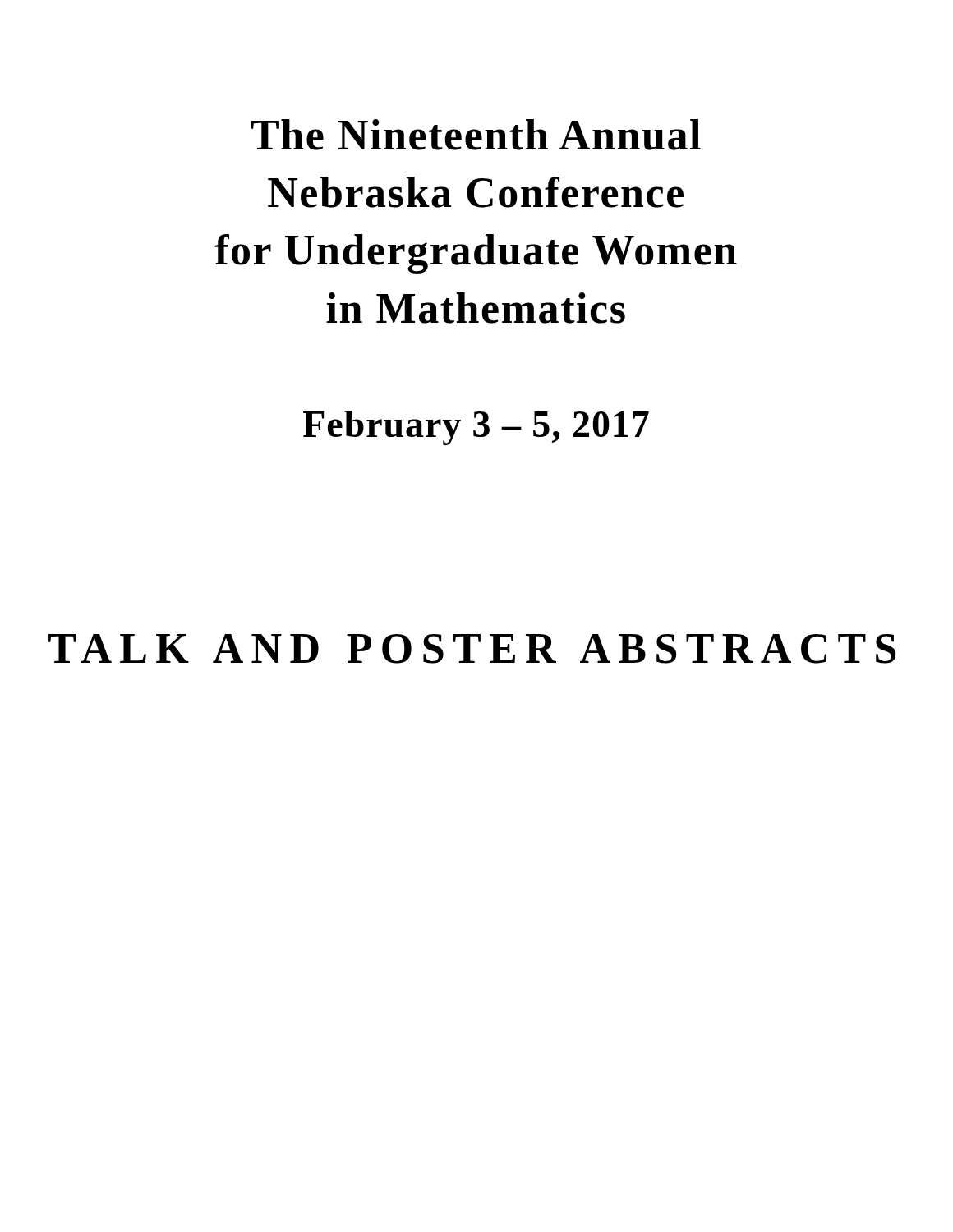This screenshot has height=1232, width=953.
Task: Click where it says "February 3 – 5, 2017"
Action: [x=476, y=424]
